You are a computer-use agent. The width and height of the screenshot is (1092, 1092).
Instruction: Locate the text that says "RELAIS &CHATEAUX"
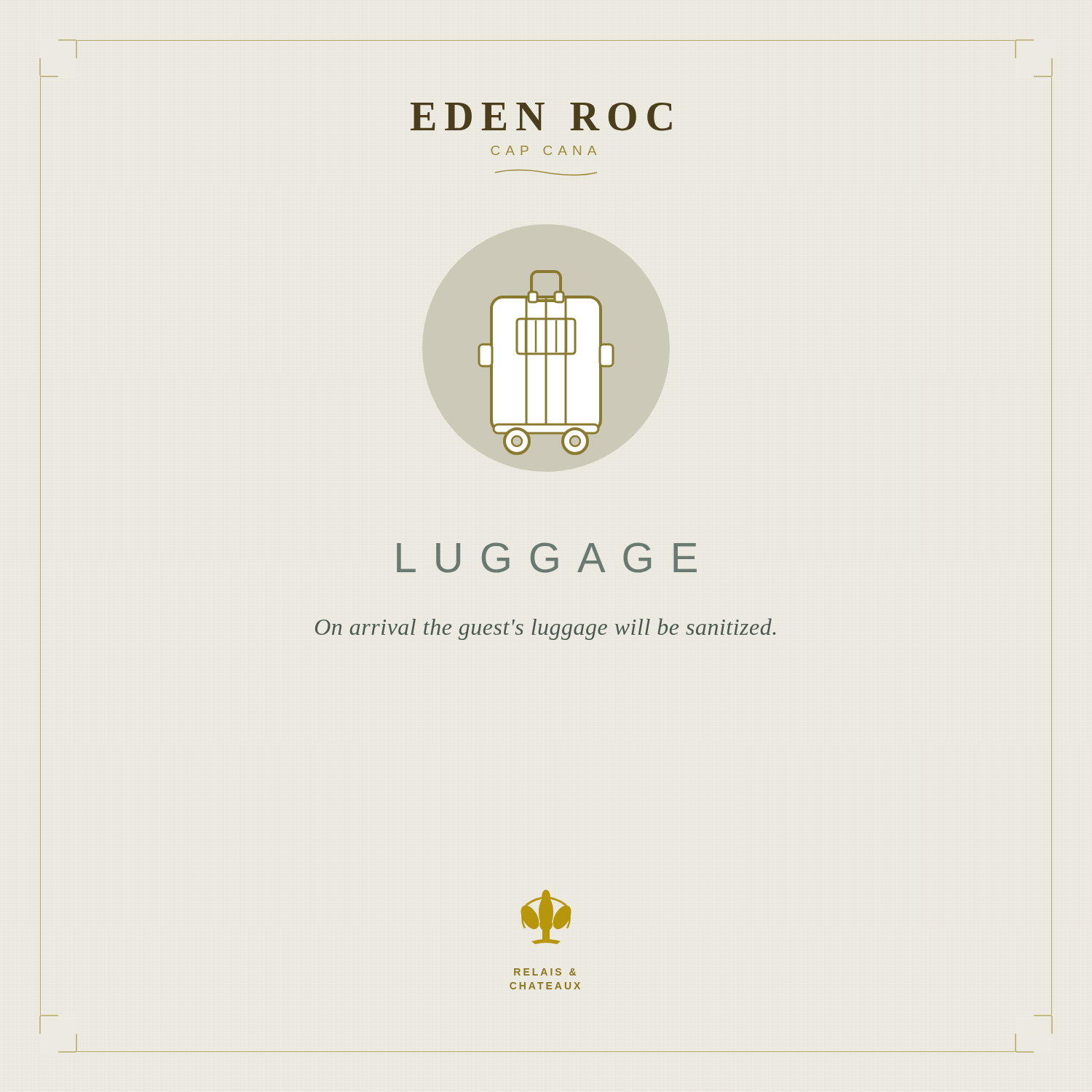click(546, 979)
